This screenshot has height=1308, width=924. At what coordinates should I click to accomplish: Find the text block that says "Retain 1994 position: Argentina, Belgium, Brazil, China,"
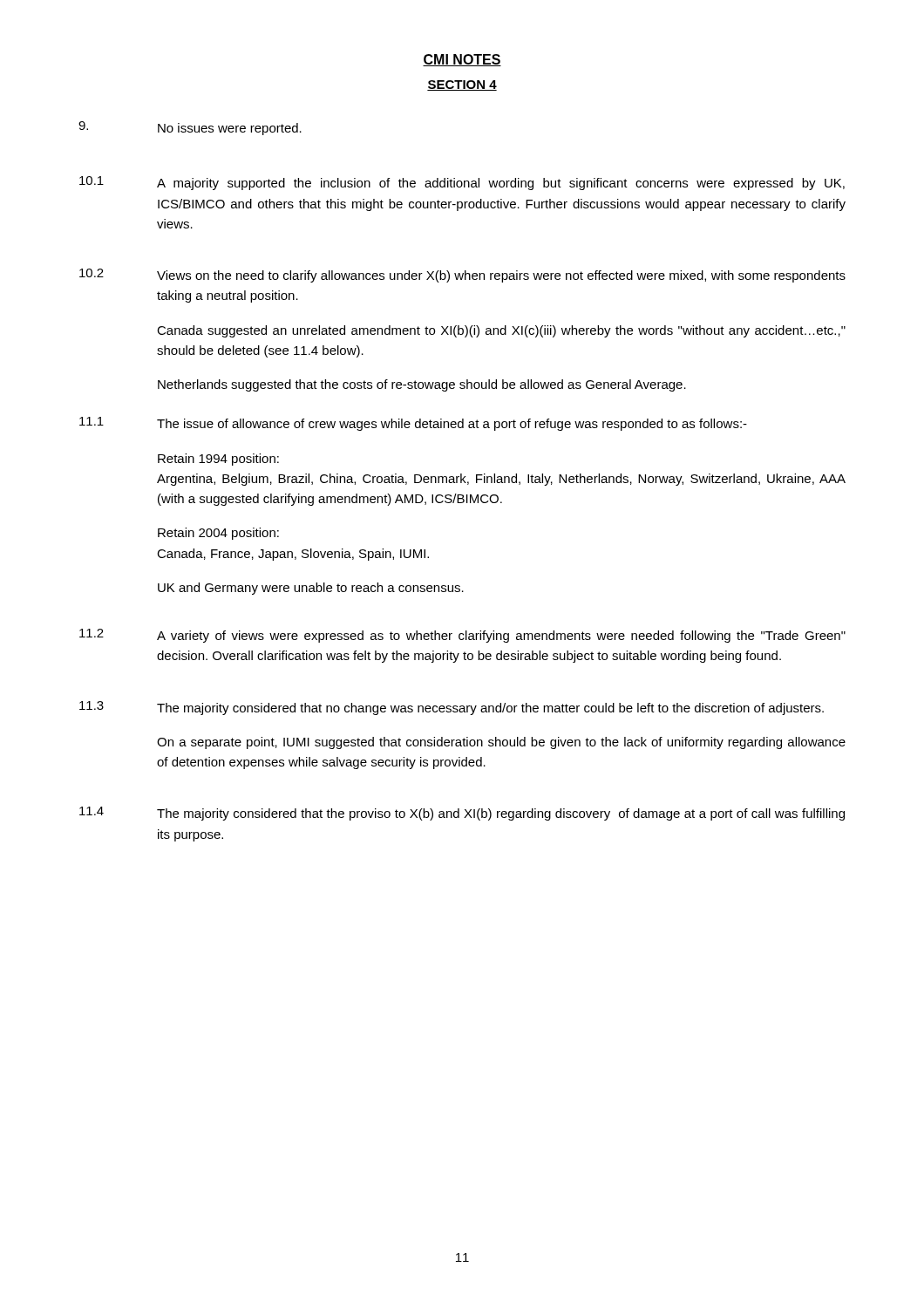501,478
